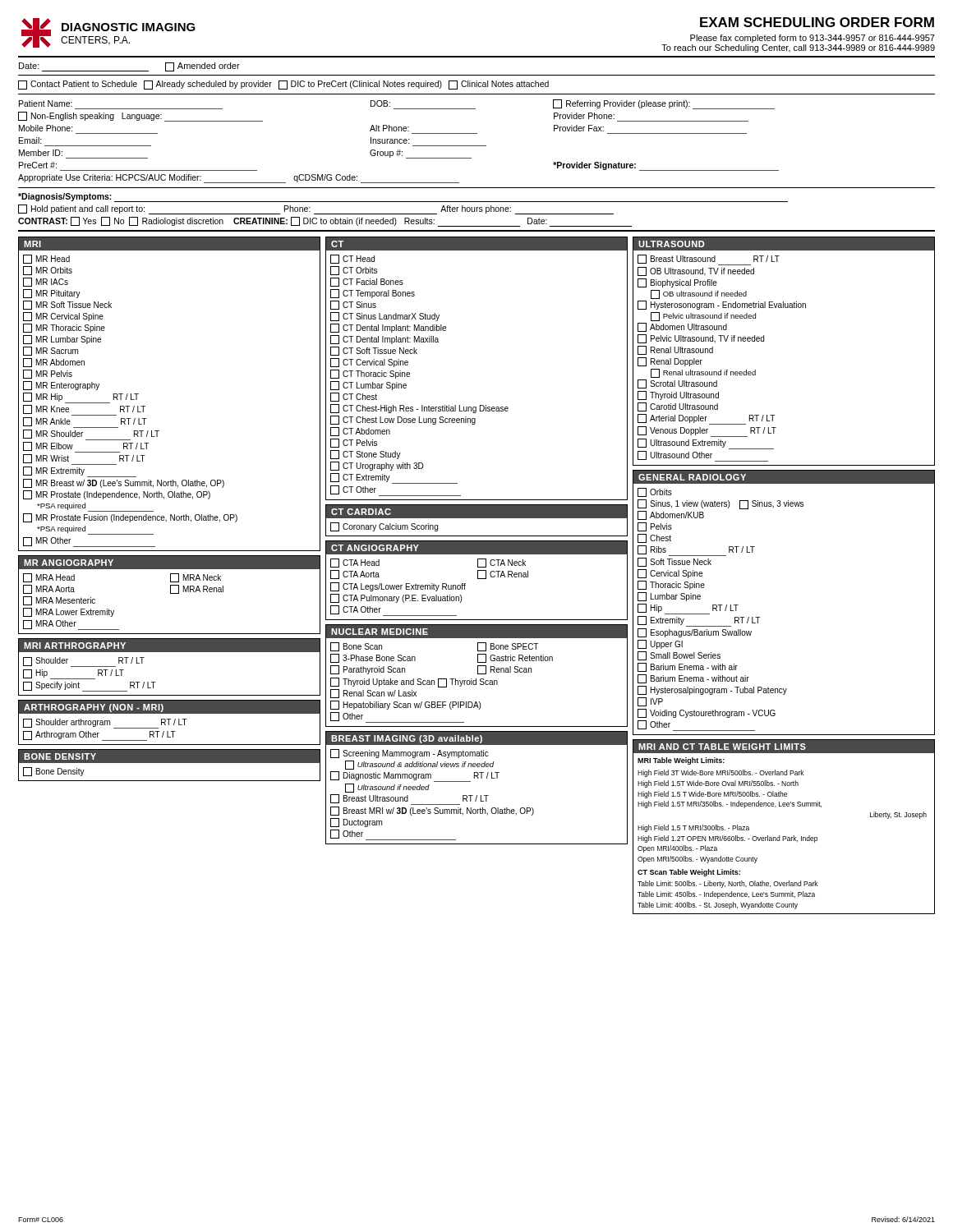Point to the block beginning "Hold patient and call report to: Phone:"

click(316, 209)
